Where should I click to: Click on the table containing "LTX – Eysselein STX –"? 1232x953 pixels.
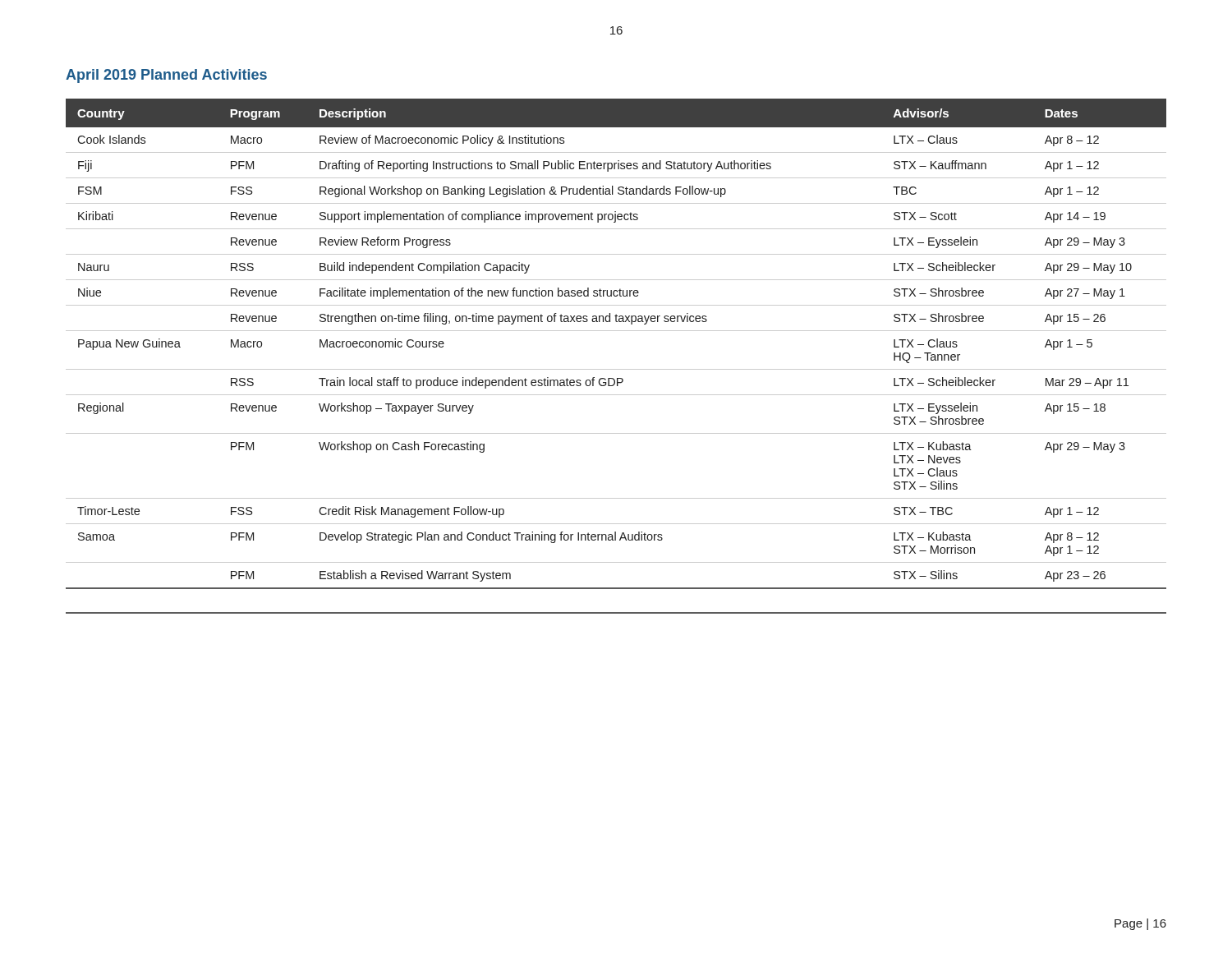click(x=616, y=344)
